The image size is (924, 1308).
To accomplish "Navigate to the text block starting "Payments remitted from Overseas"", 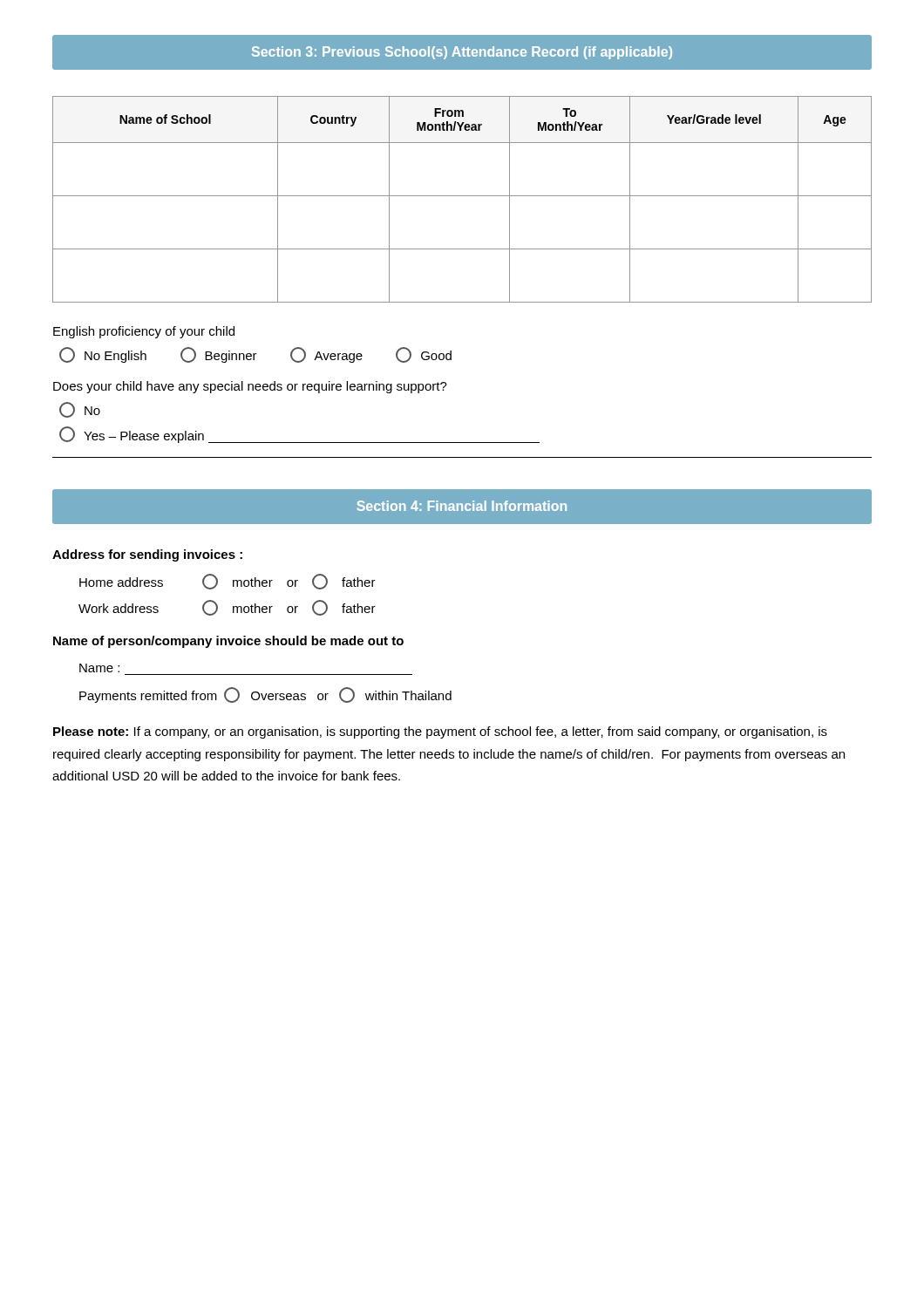I will pos(265,695).
